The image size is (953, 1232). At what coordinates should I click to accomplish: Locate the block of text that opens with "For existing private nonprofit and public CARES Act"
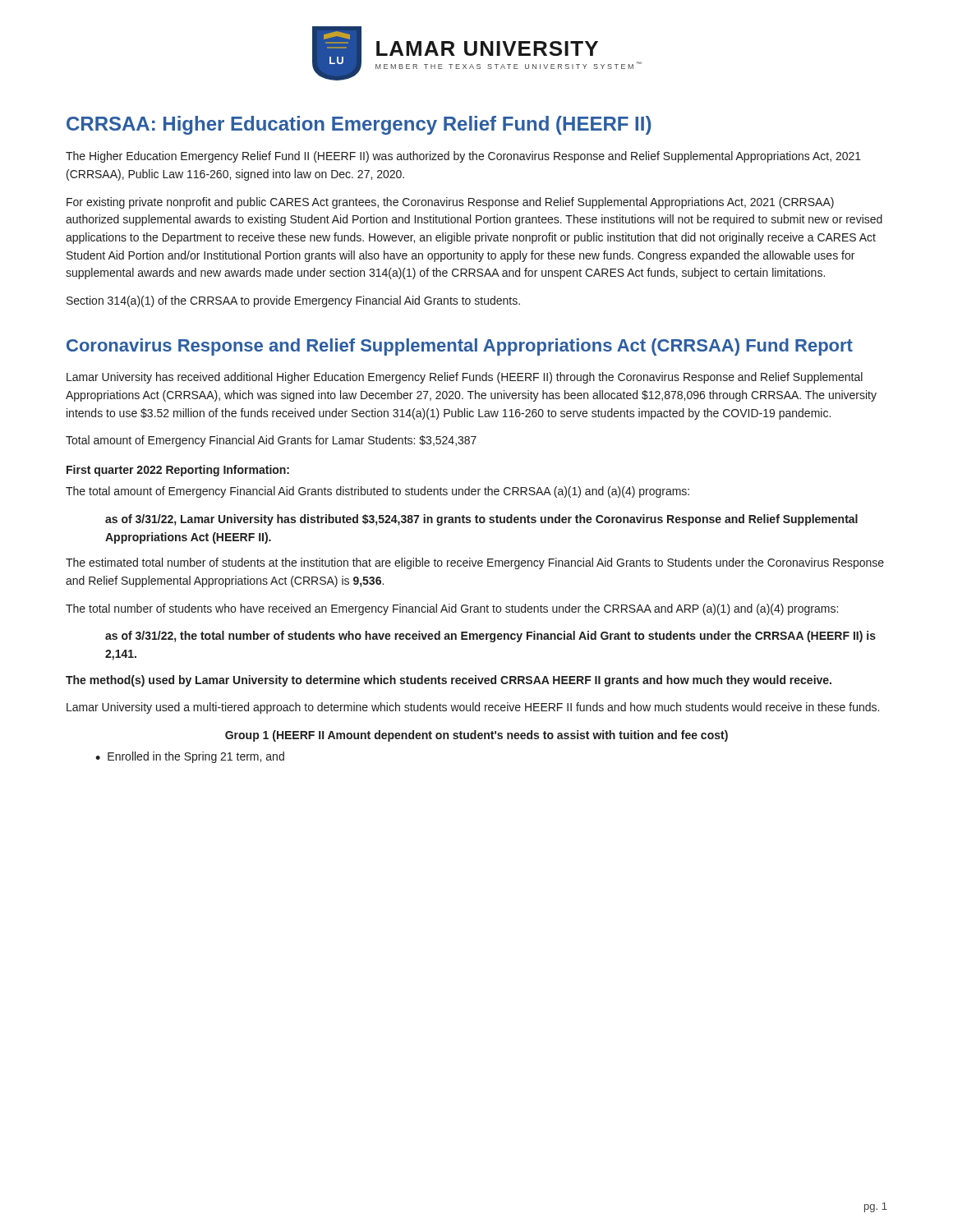coord(474,237)
